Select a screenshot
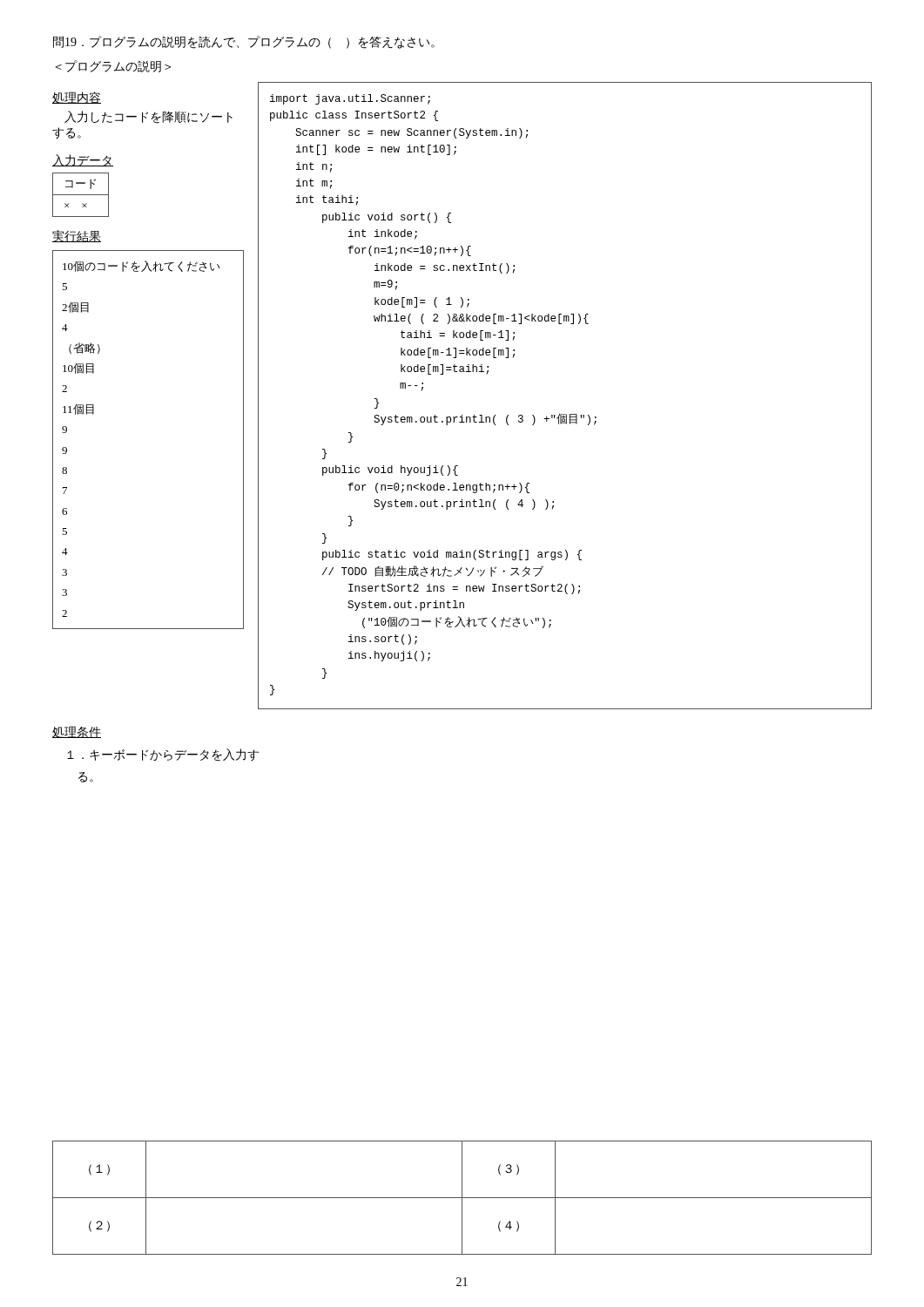This screenshot has height=1307, width=924. click(x=565, y=395)
